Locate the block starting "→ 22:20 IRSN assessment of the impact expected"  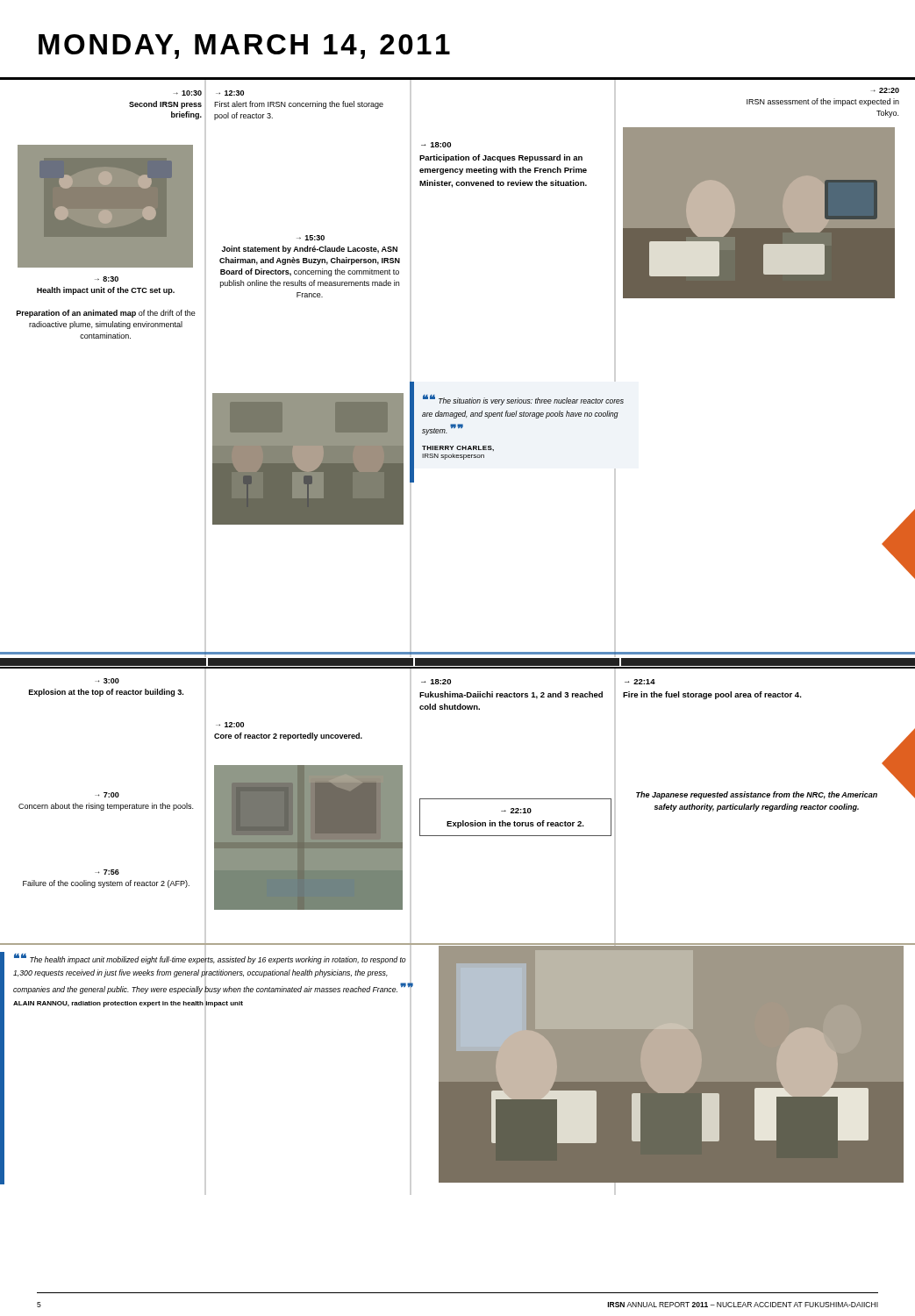pos(823,102)
